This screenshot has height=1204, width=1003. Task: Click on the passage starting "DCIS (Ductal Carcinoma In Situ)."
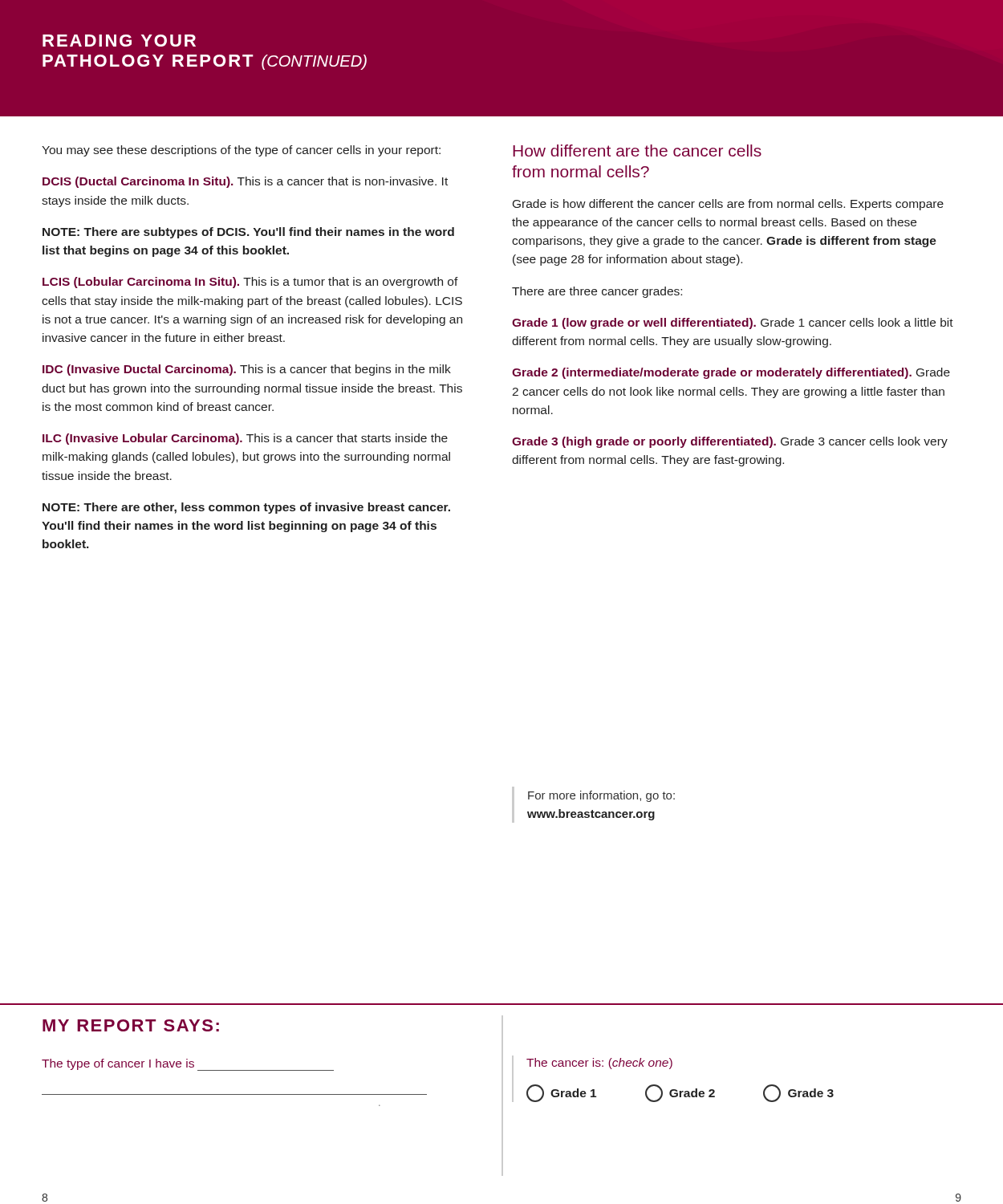[245, 191]
